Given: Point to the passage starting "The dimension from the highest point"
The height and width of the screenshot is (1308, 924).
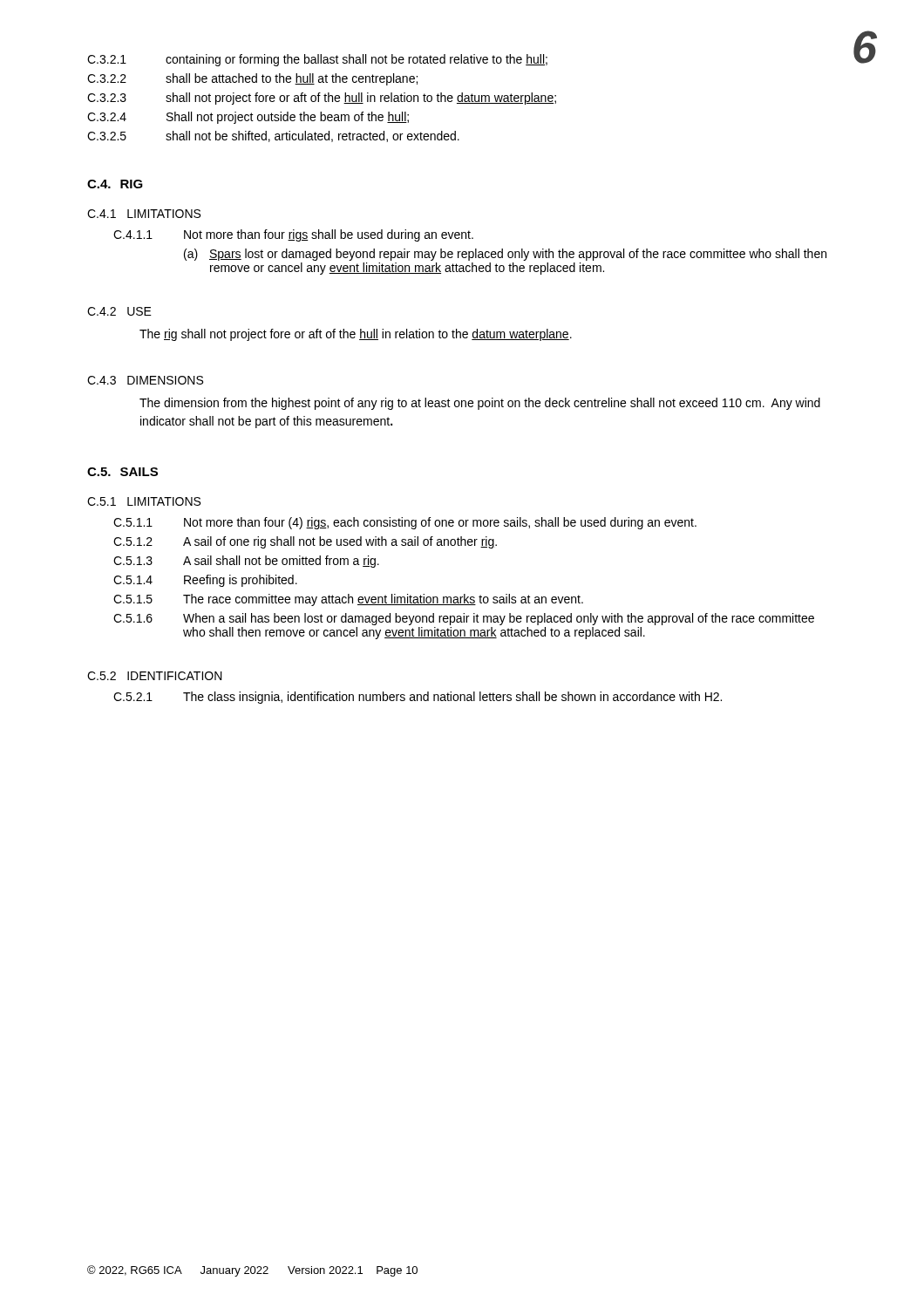Looking at the screenshot, I should coord(480,412).
